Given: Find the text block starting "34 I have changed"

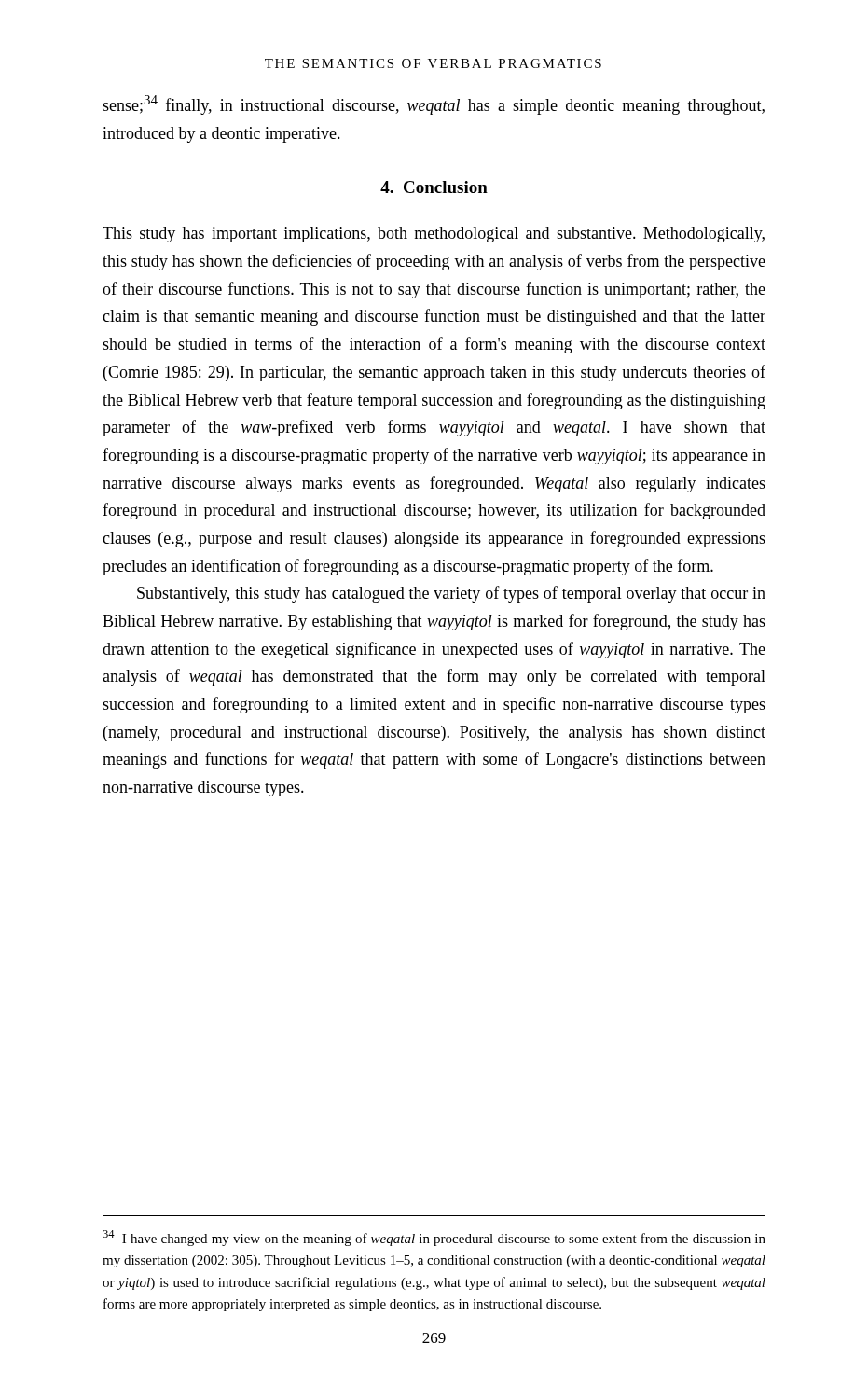Looking at the screenshot, I should [434, 1269].
